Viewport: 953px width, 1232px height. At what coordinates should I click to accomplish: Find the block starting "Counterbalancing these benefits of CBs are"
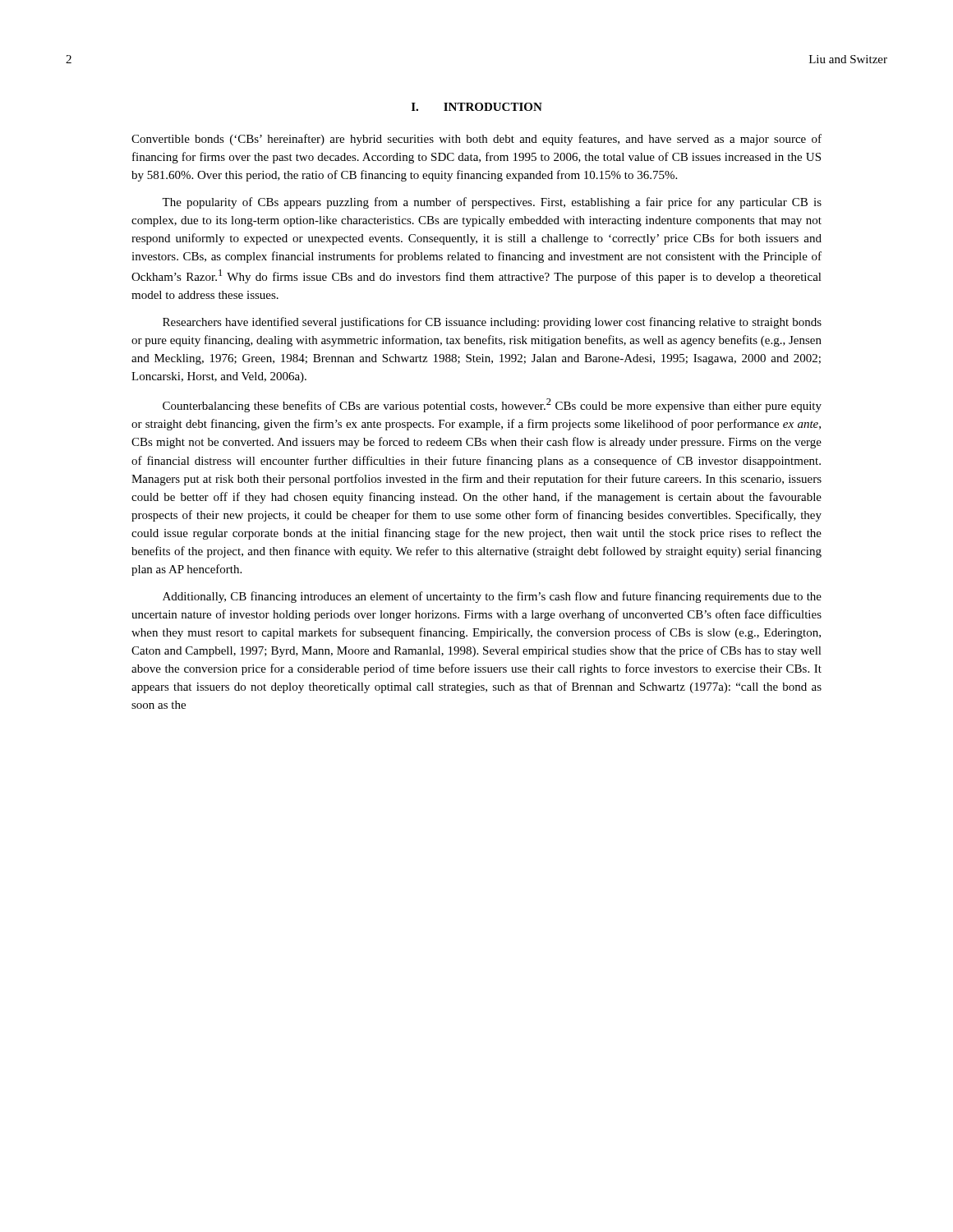[x=476, y=486]
